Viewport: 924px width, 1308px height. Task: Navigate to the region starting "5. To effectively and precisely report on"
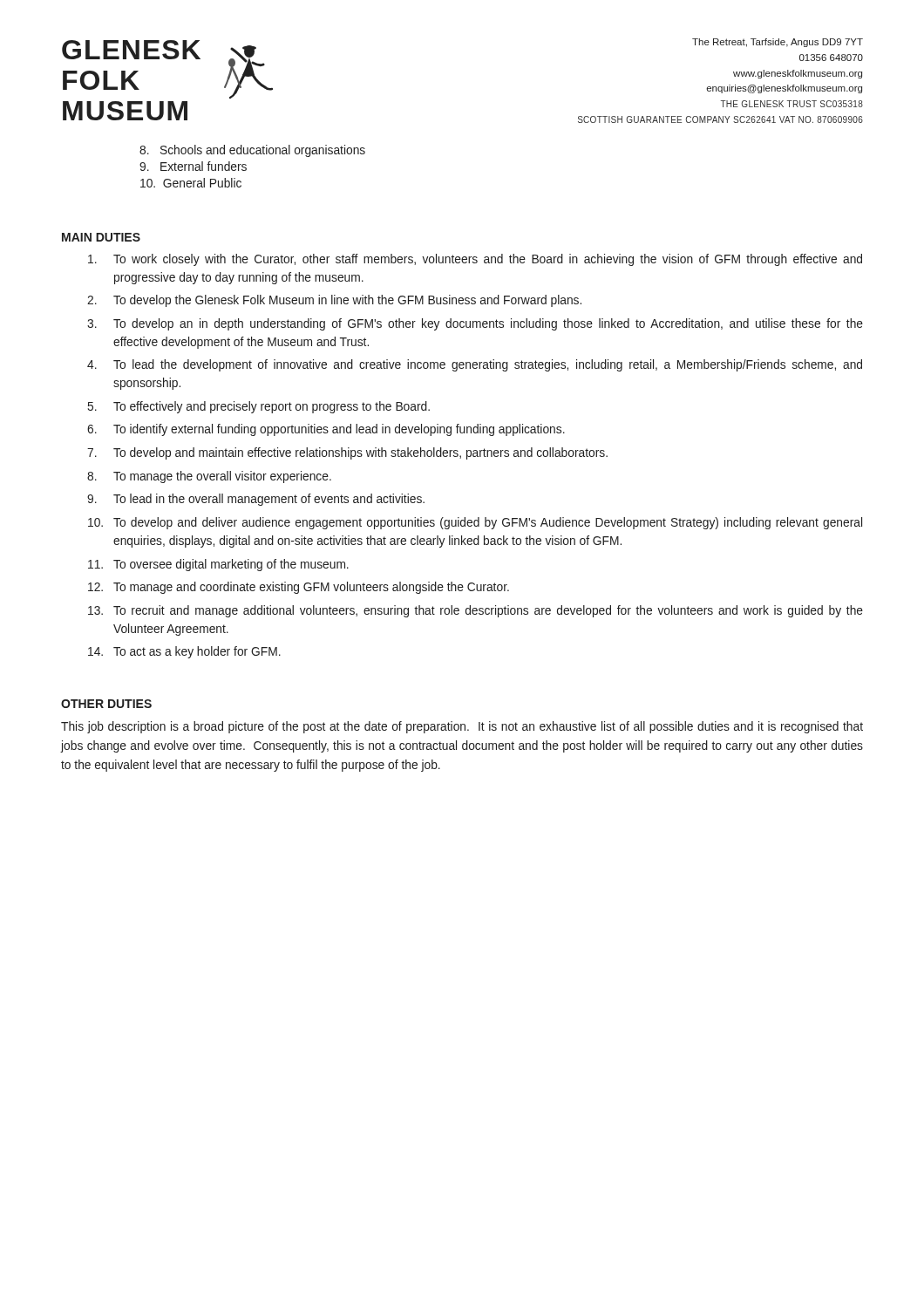pyautogui.click(x=259, y=407)
